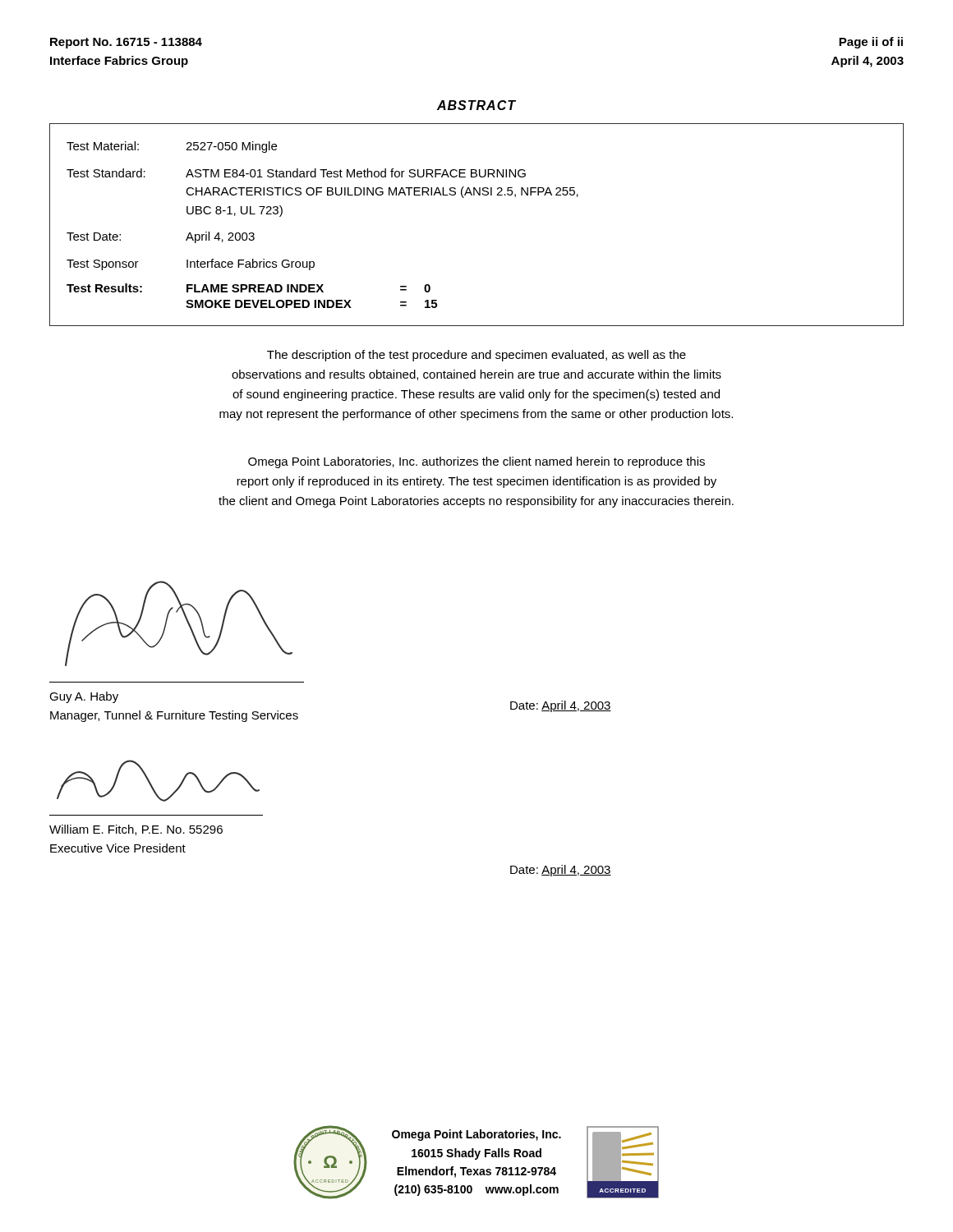Point to the region starting "Guy A. HabyManager, Tunnel & Furniture Testing Services"
This screenshot has height=1232, width=953.
[174, 705]
